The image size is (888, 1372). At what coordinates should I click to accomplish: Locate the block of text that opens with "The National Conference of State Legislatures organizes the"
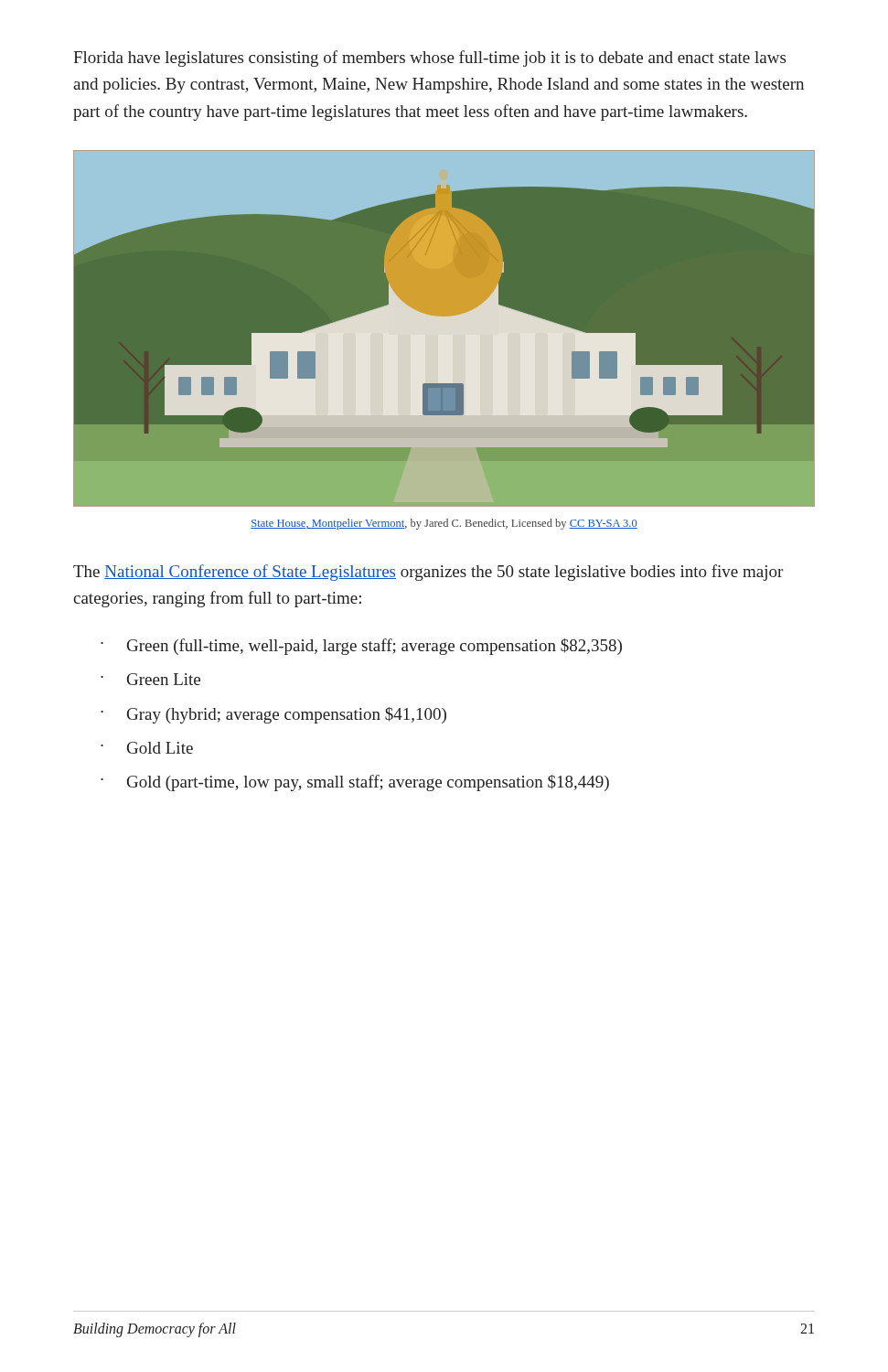428,584
